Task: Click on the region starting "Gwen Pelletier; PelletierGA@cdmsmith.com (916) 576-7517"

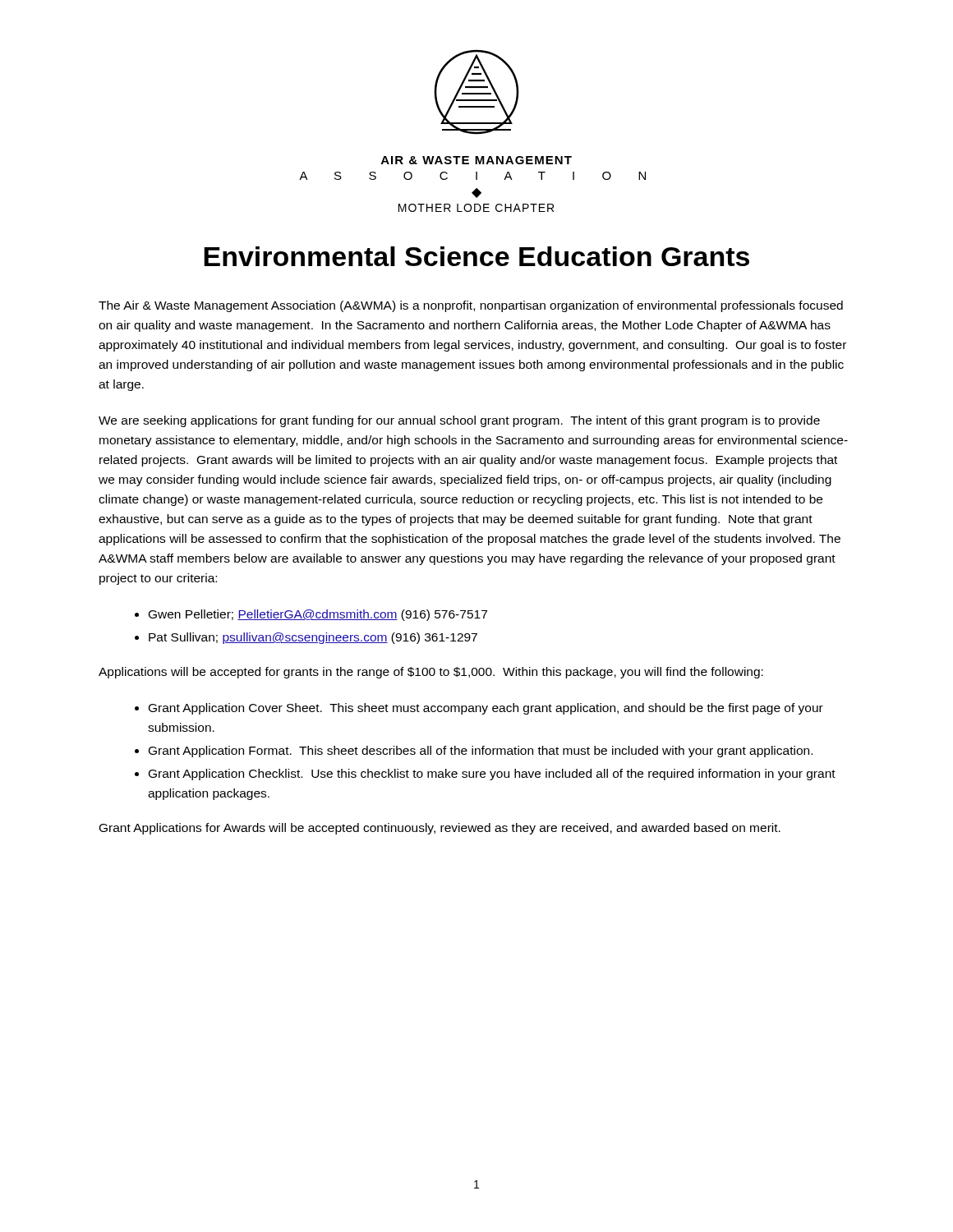Action: [318, 614]
